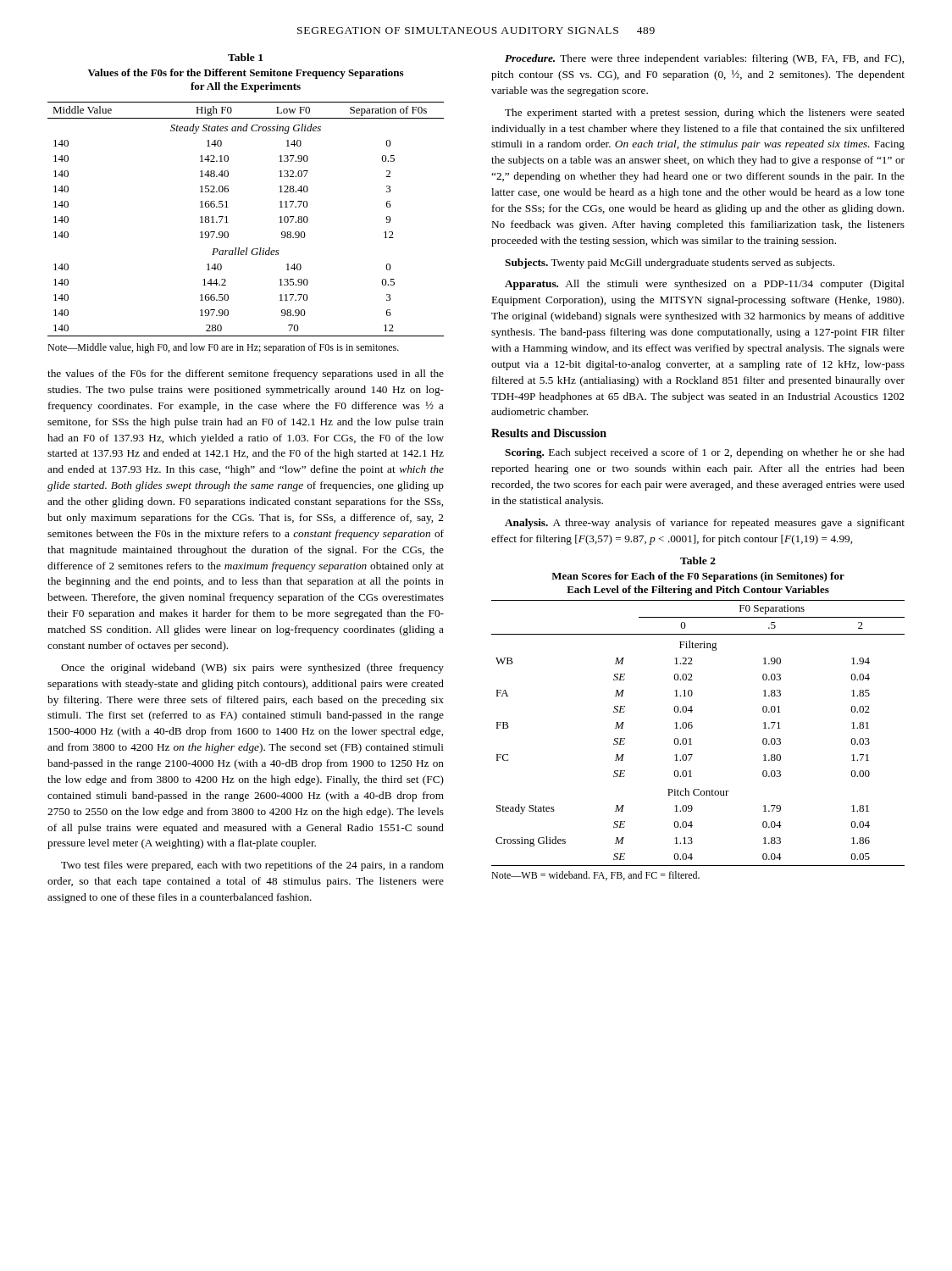Find the text block that says "Two test files"
The width and height of the screenshot is (952, 1271).
(246, 881)
